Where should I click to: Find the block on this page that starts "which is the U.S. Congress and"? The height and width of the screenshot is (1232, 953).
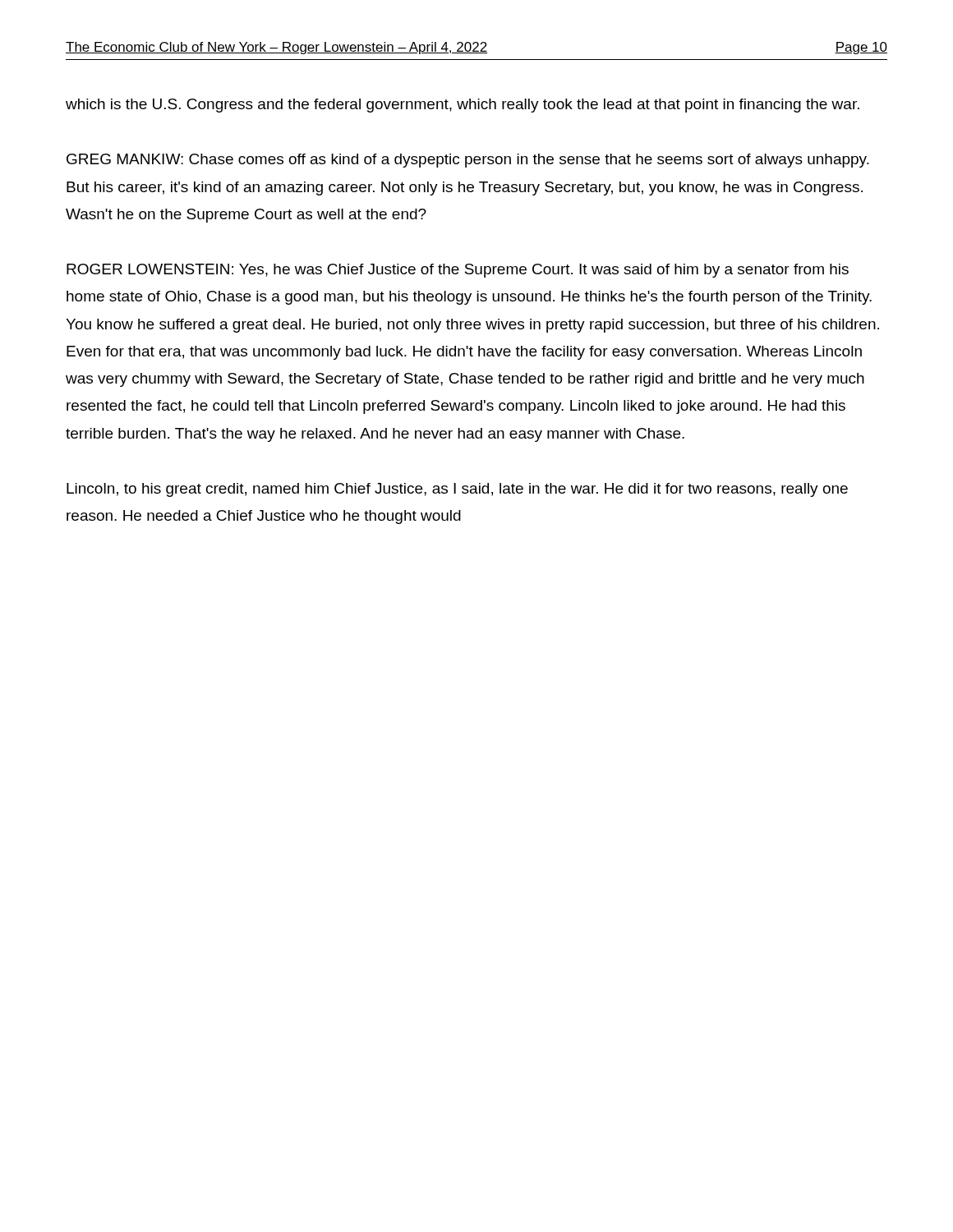[x=463, y=104]
